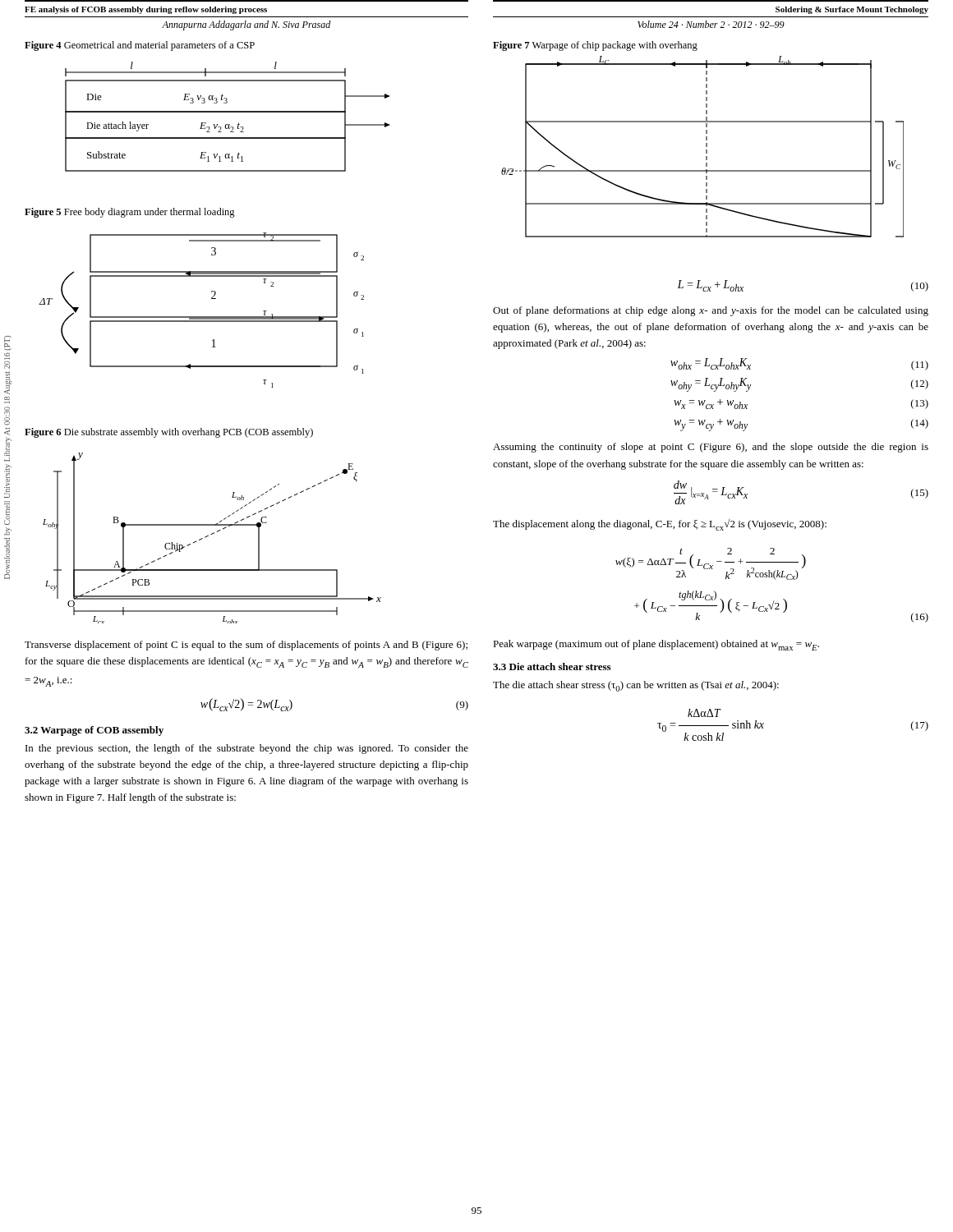Find "Figure 7 Warpage of chip package with overhang" on this page

tap(595, 45)
